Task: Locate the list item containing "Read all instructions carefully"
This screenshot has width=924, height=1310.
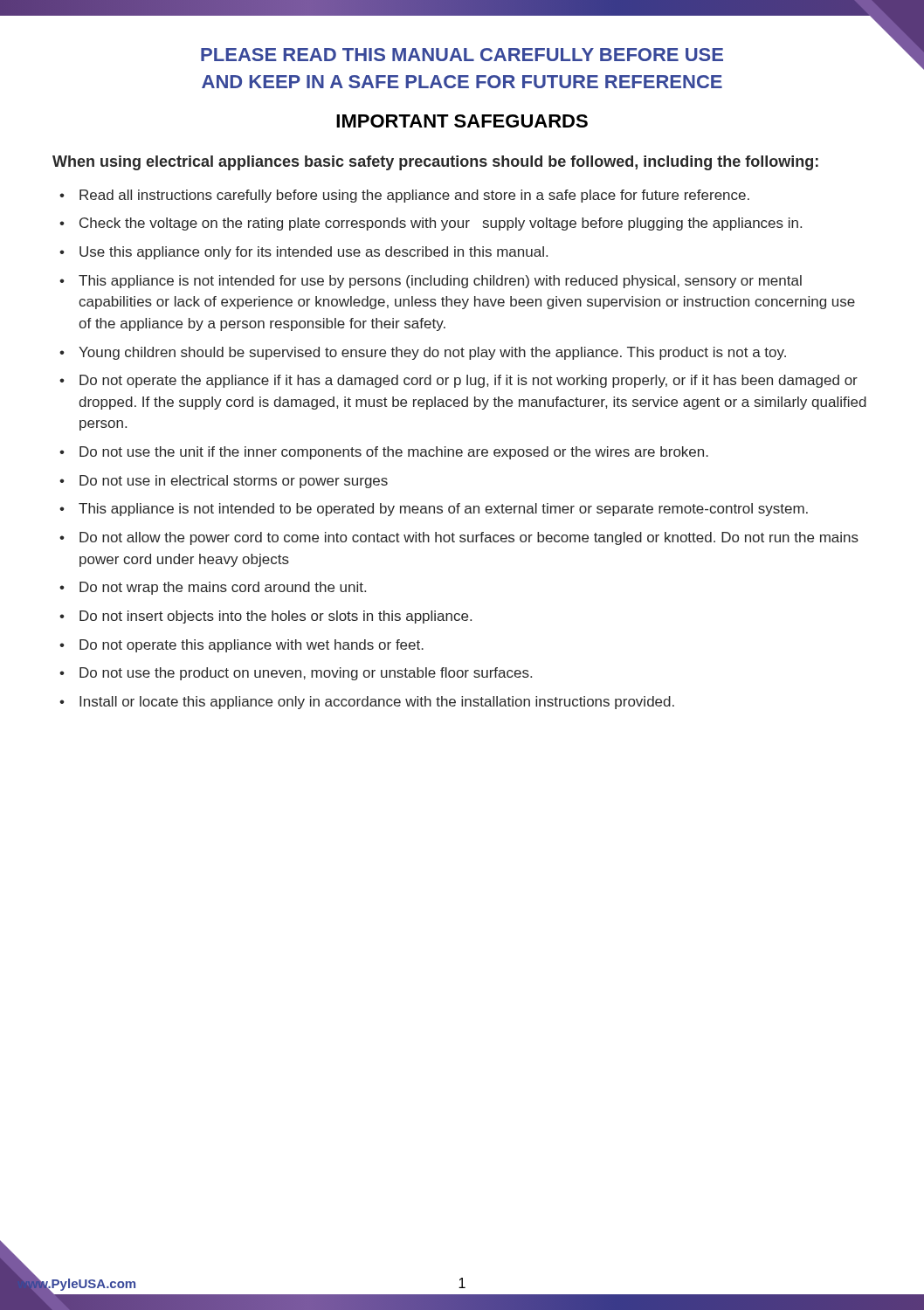Action: pyautogui.click(x=415, y=195)
